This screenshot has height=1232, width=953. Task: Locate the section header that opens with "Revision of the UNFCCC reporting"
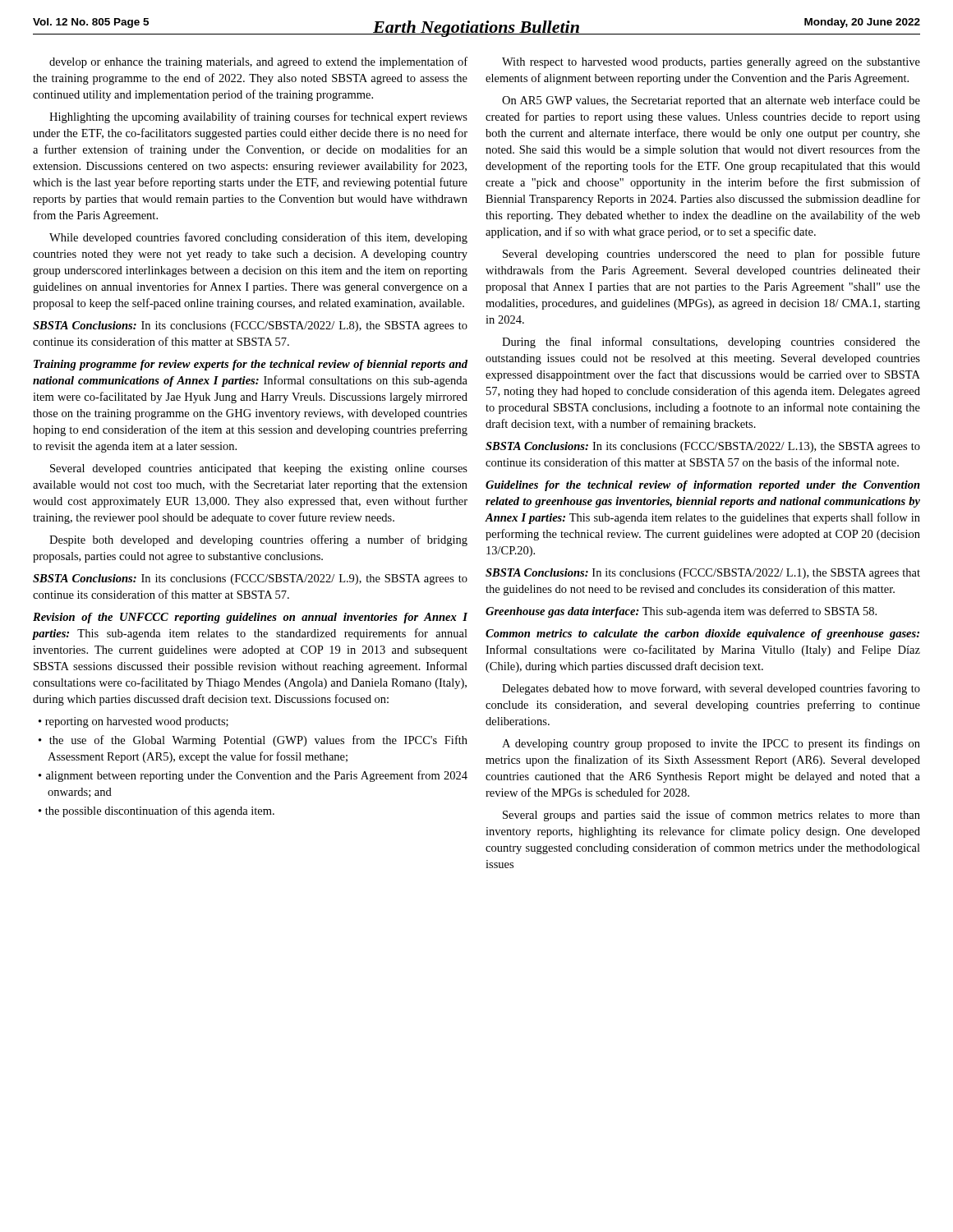click(x=250, y=658)
